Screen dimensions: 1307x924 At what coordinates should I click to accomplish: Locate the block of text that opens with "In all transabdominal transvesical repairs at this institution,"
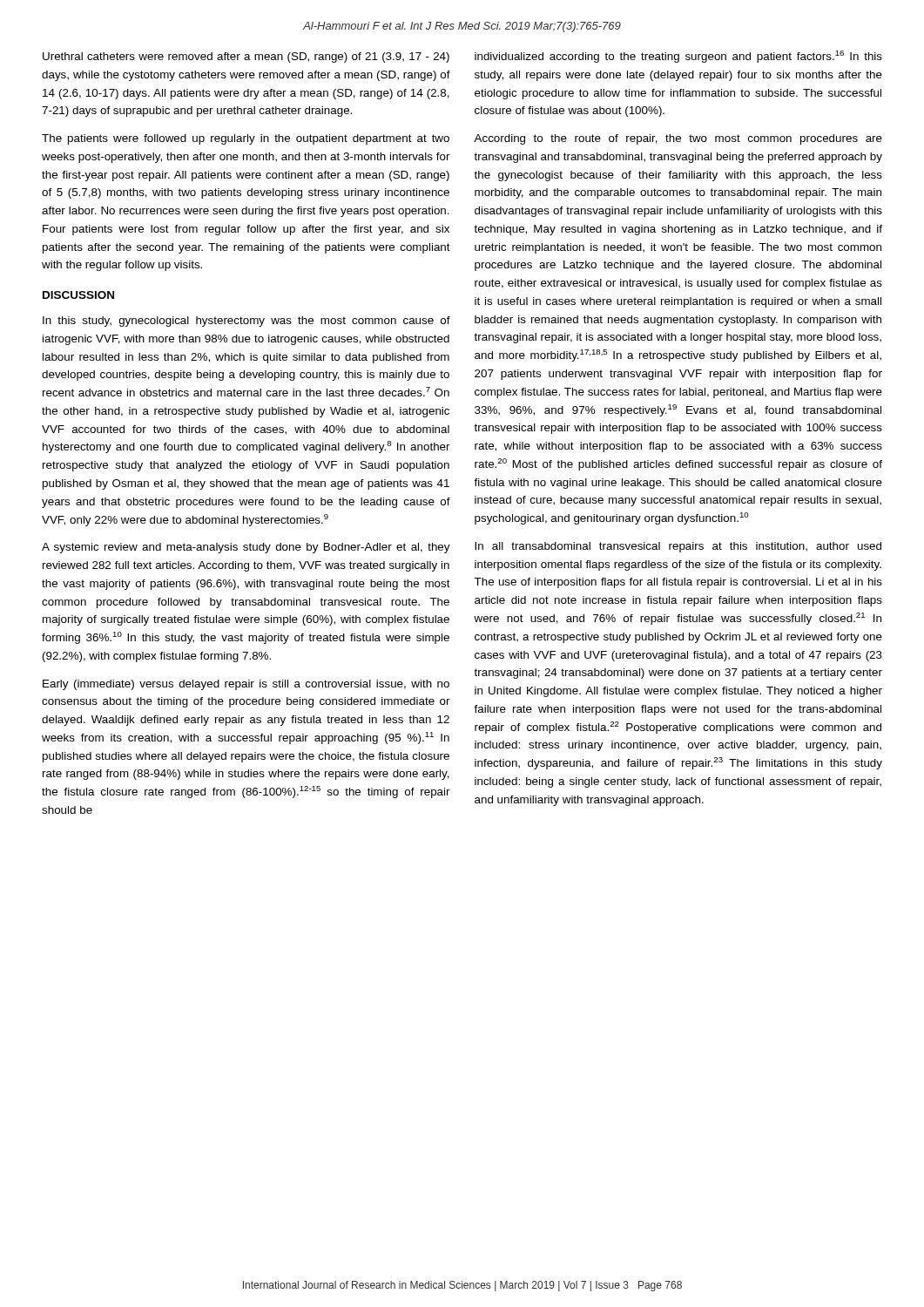click(x=678, y=673)
